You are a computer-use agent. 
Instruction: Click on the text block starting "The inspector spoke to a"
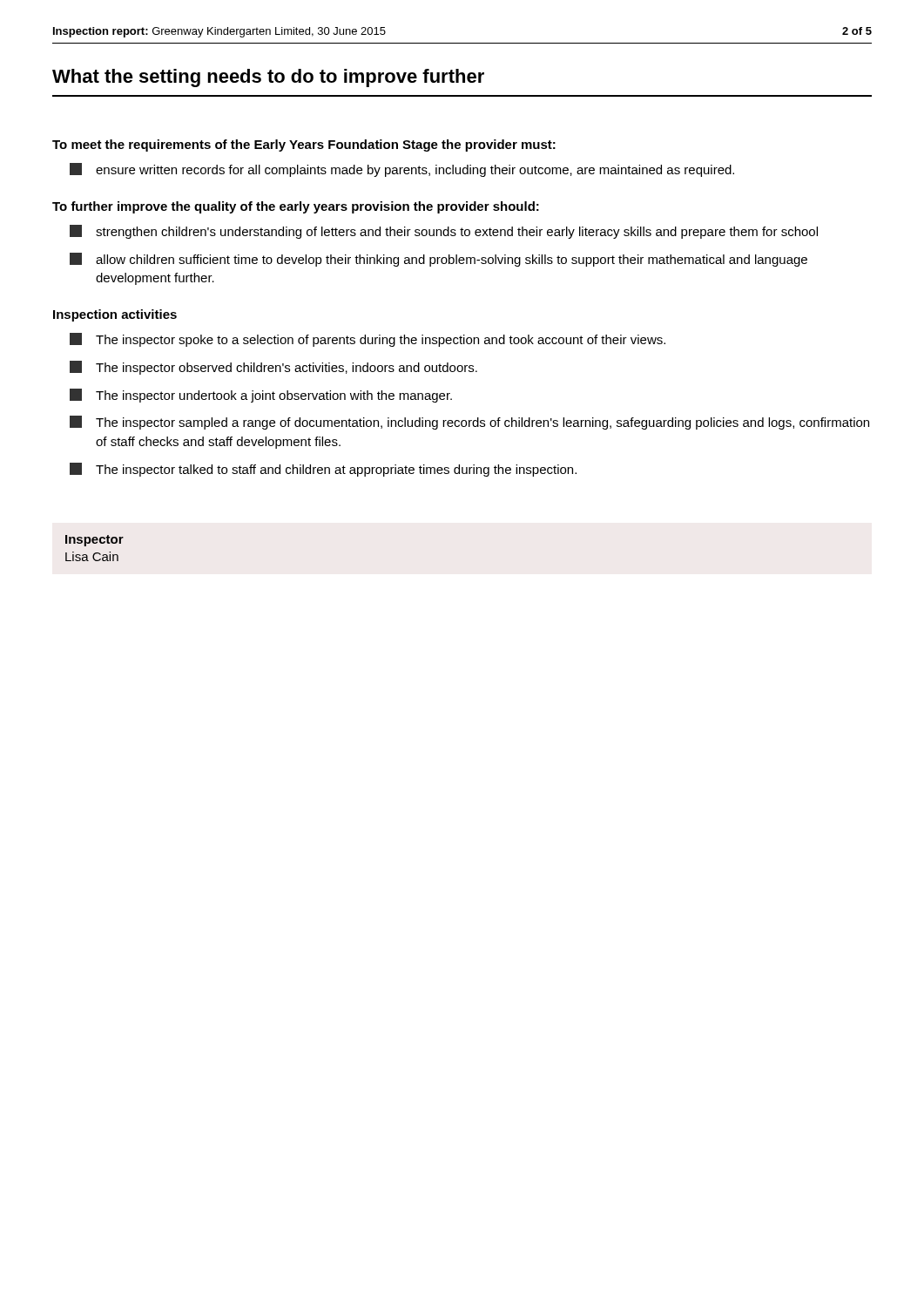tap(471, 340)
